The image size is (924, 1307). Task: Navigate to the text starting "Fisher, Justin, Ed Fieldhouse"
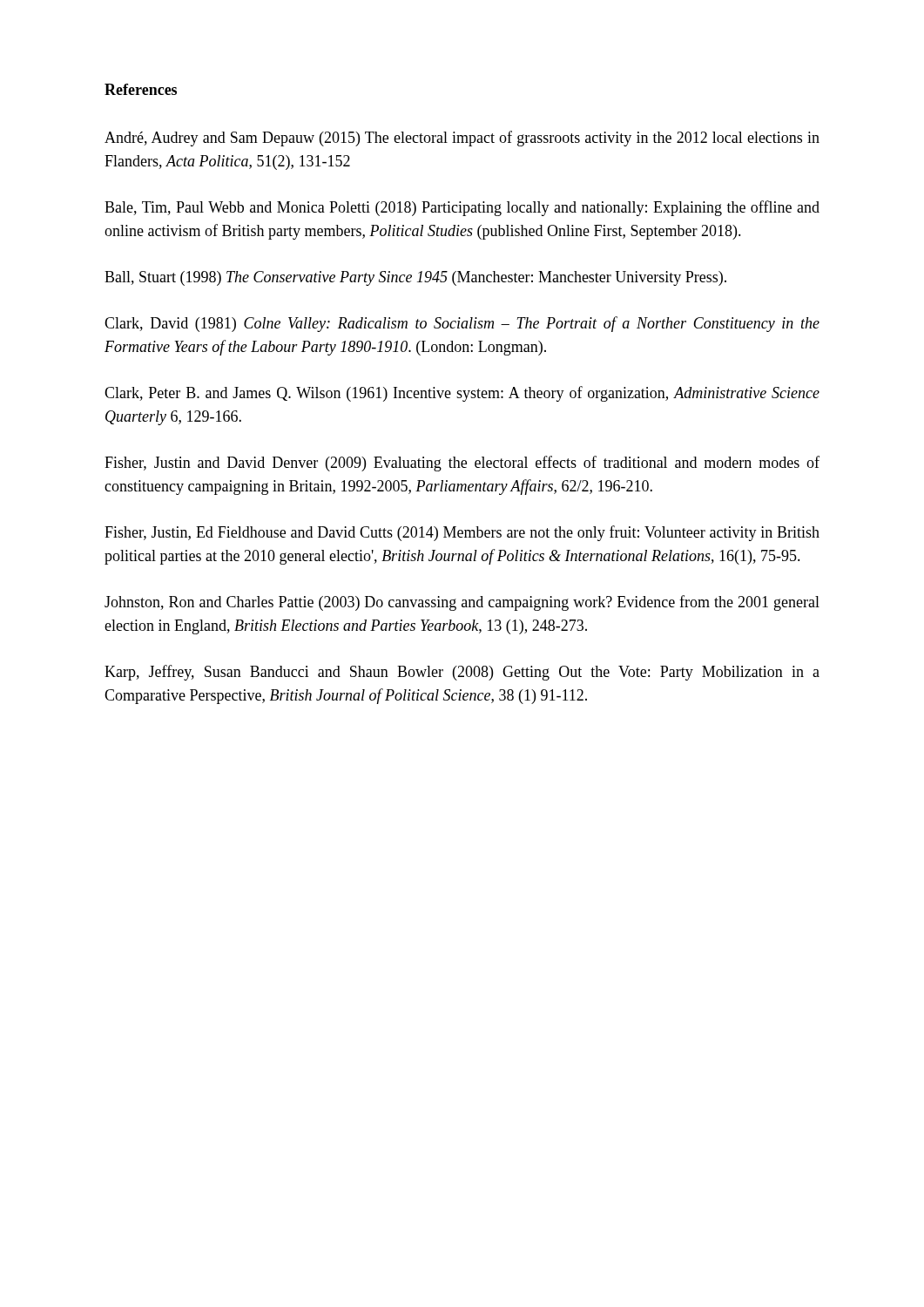pyautogui.click(x=462, y=544)
